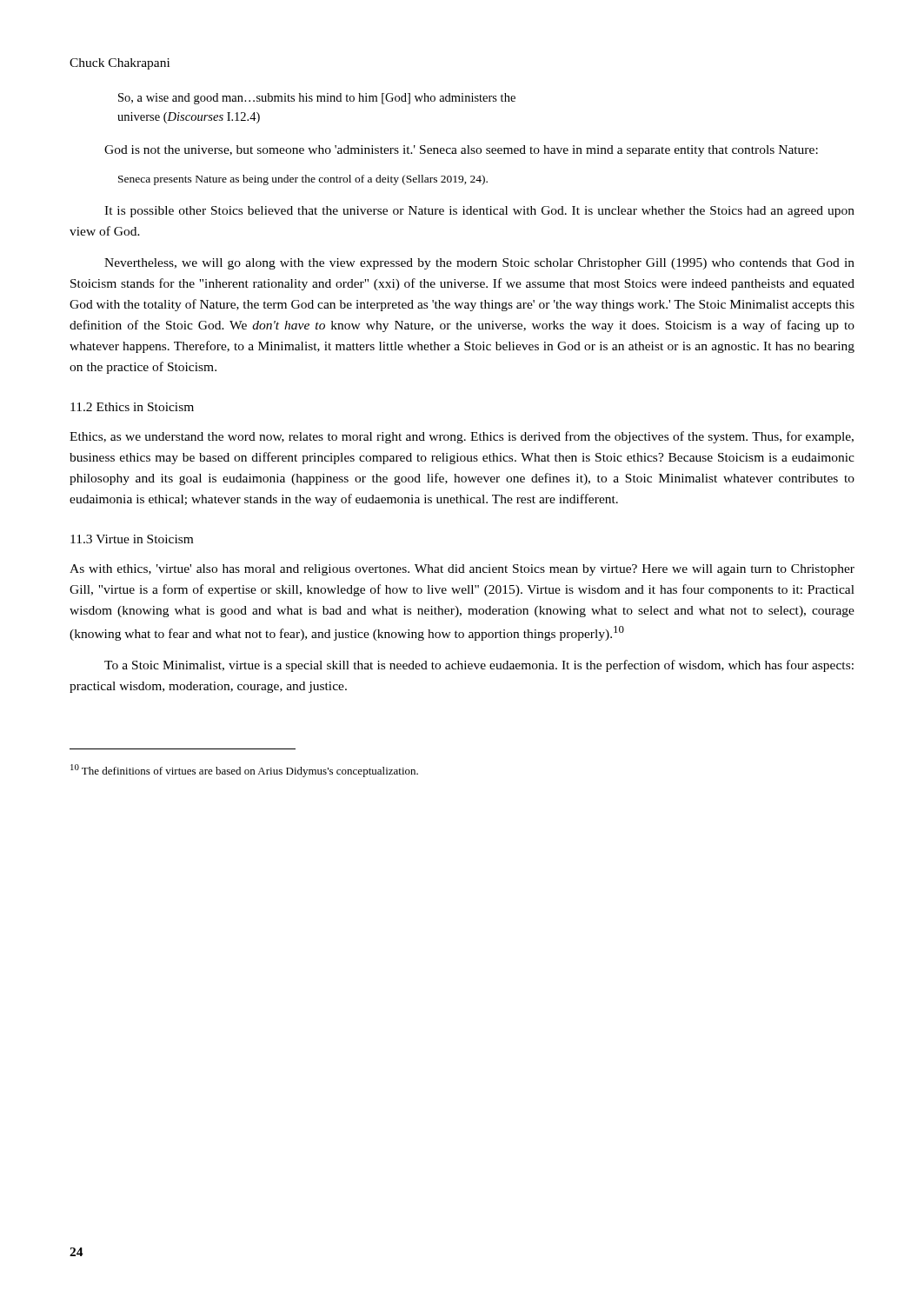Find the element starting "It is possible"

[462, 221]
